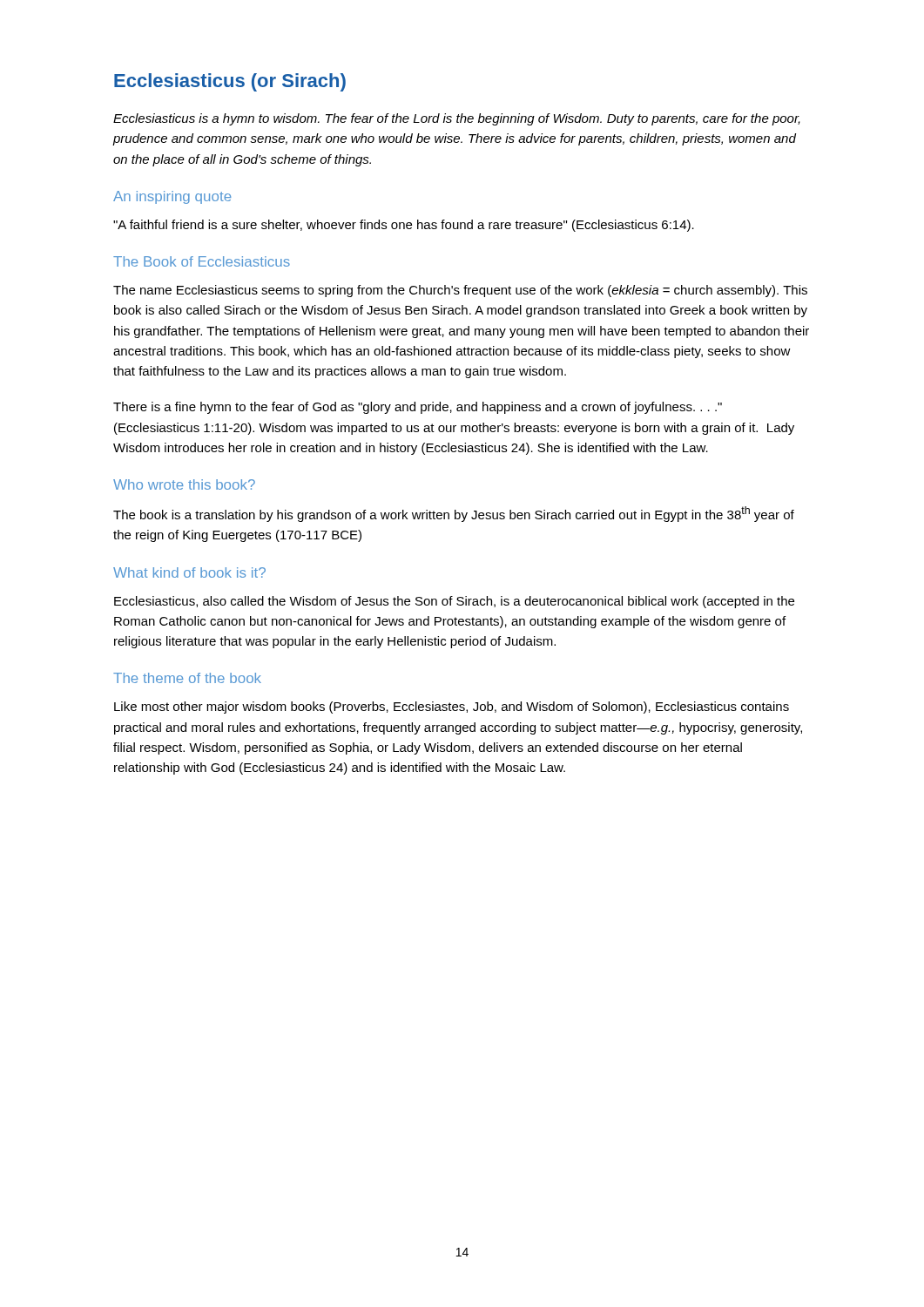Viewport: 924px width, 1307px height.
Task: Find the title containing "Ecclesiasticus (or Sirach)"
Action: 230,81
